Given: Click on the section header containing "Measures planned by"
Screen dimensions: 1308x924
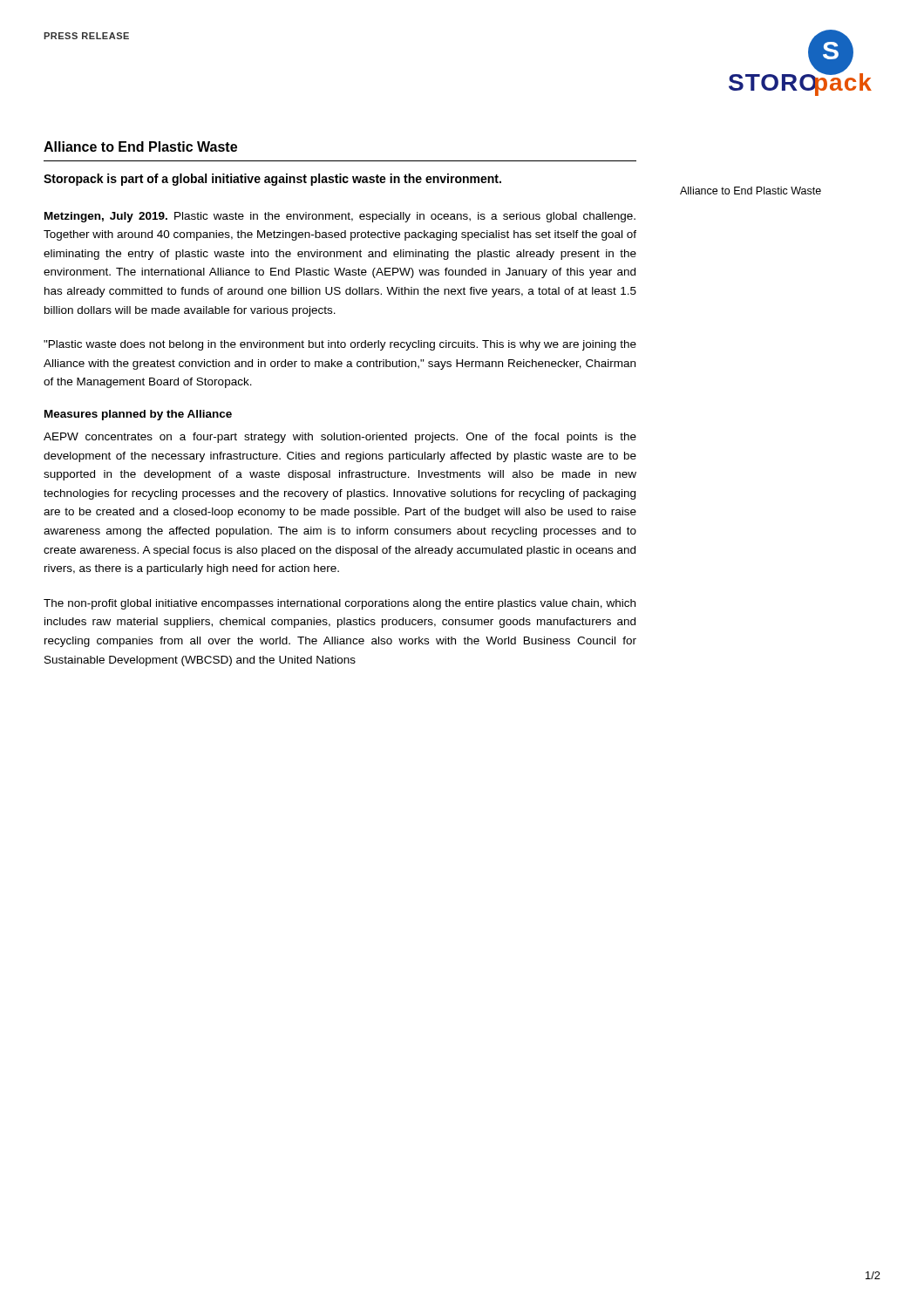Looking at the screenshot, I should pyautogui.click(x=138, y=414).
